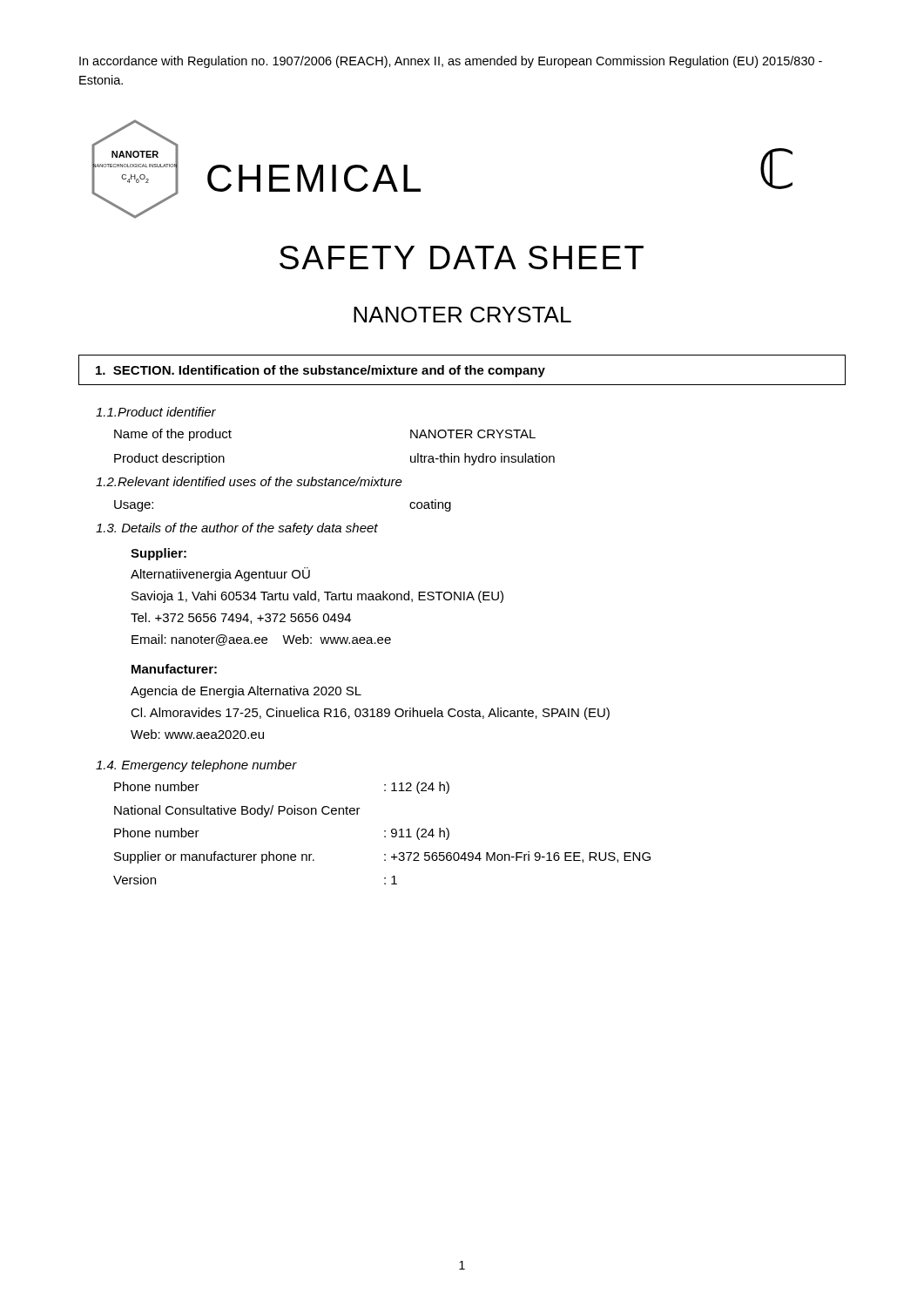Click where it says "SAFETY DATA SHEET"

pos(462,257)
